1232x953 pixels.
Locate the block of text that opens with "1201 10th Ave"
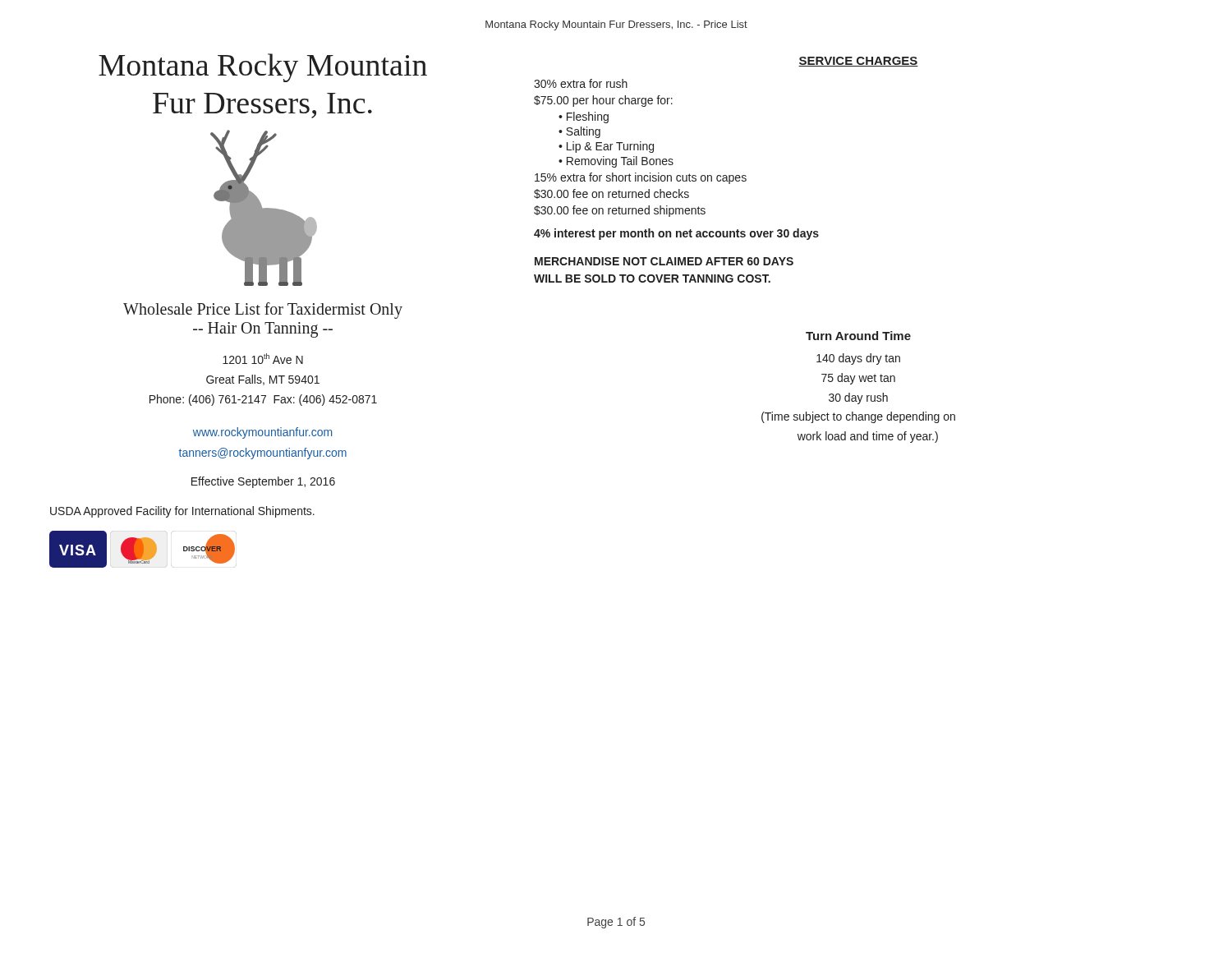263,379
